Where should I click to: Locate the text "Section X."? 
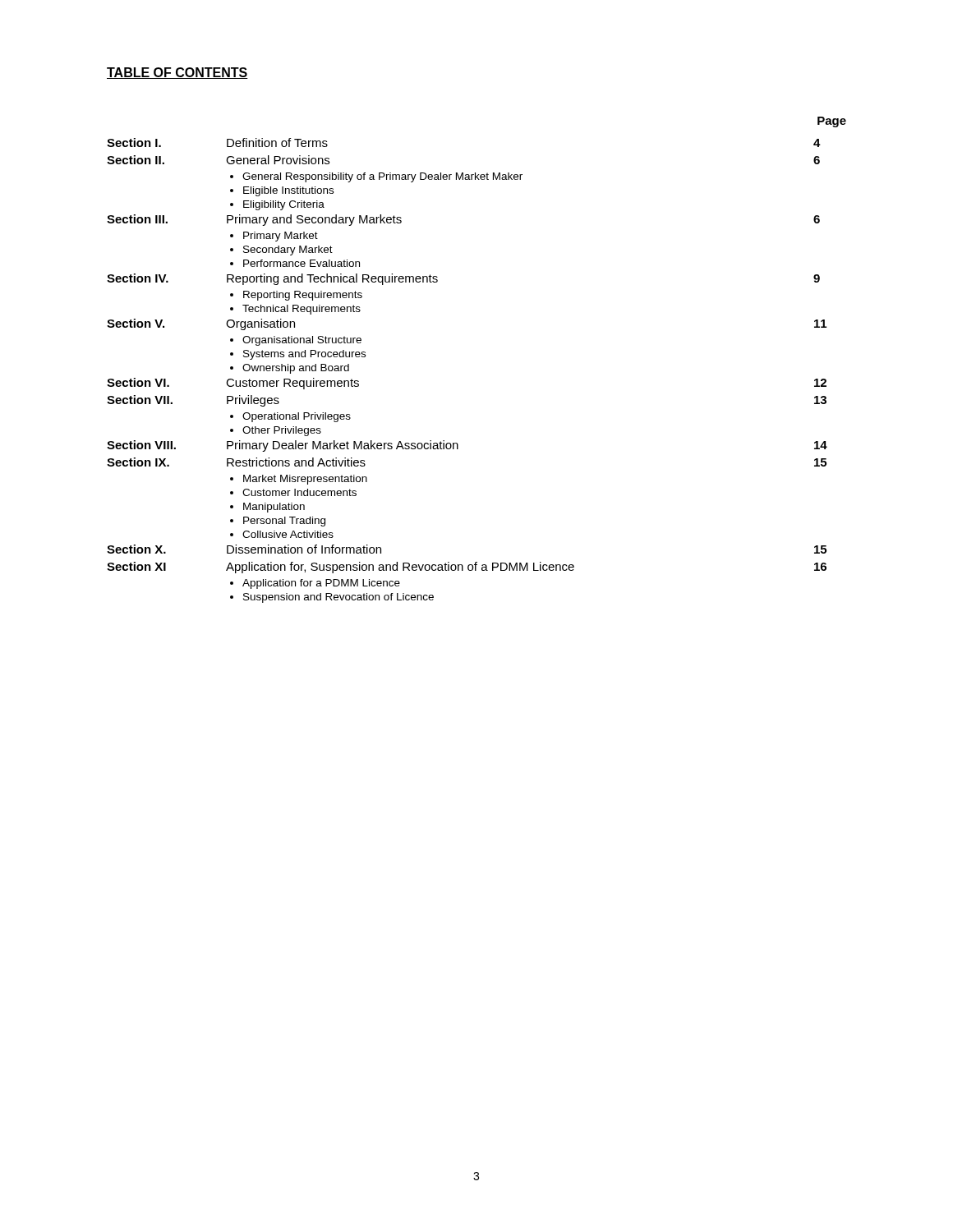point(137,549)
